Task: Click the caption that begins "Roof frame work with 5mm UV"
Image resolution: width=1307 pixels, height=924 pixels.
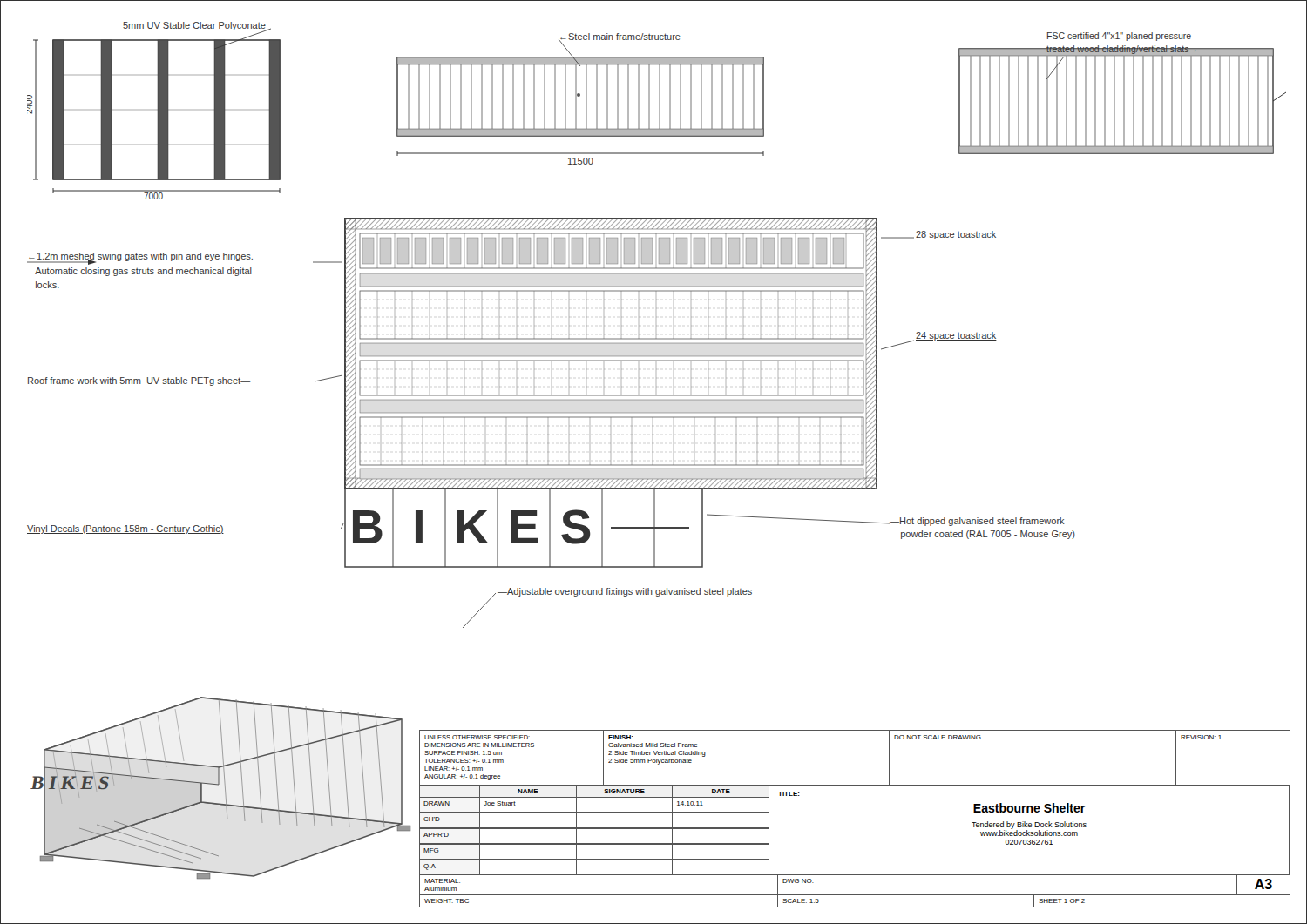Action: [139, 381]
